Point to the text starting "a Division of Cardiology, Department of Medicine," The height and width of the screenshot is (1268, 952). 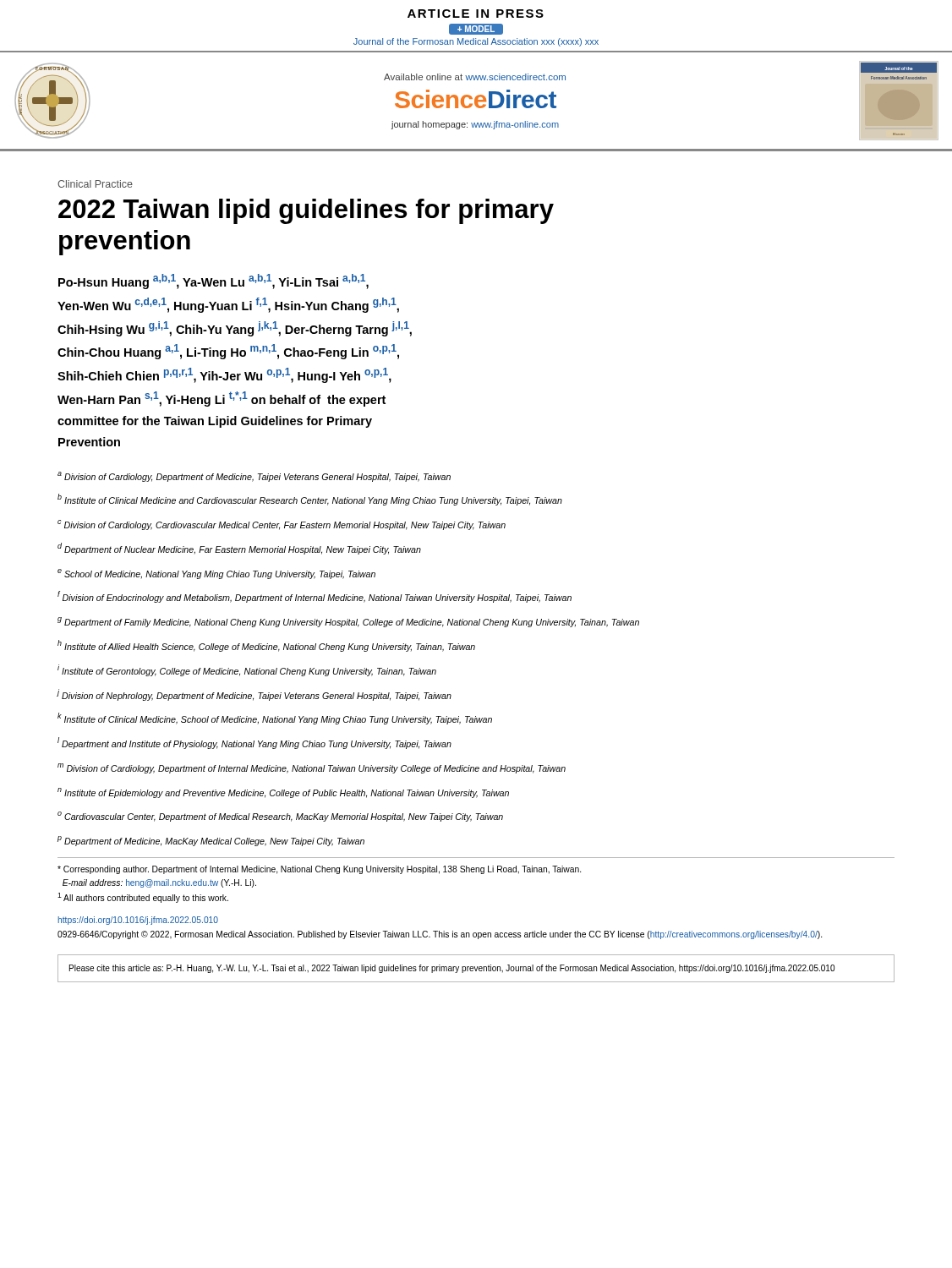coord(476,658)
